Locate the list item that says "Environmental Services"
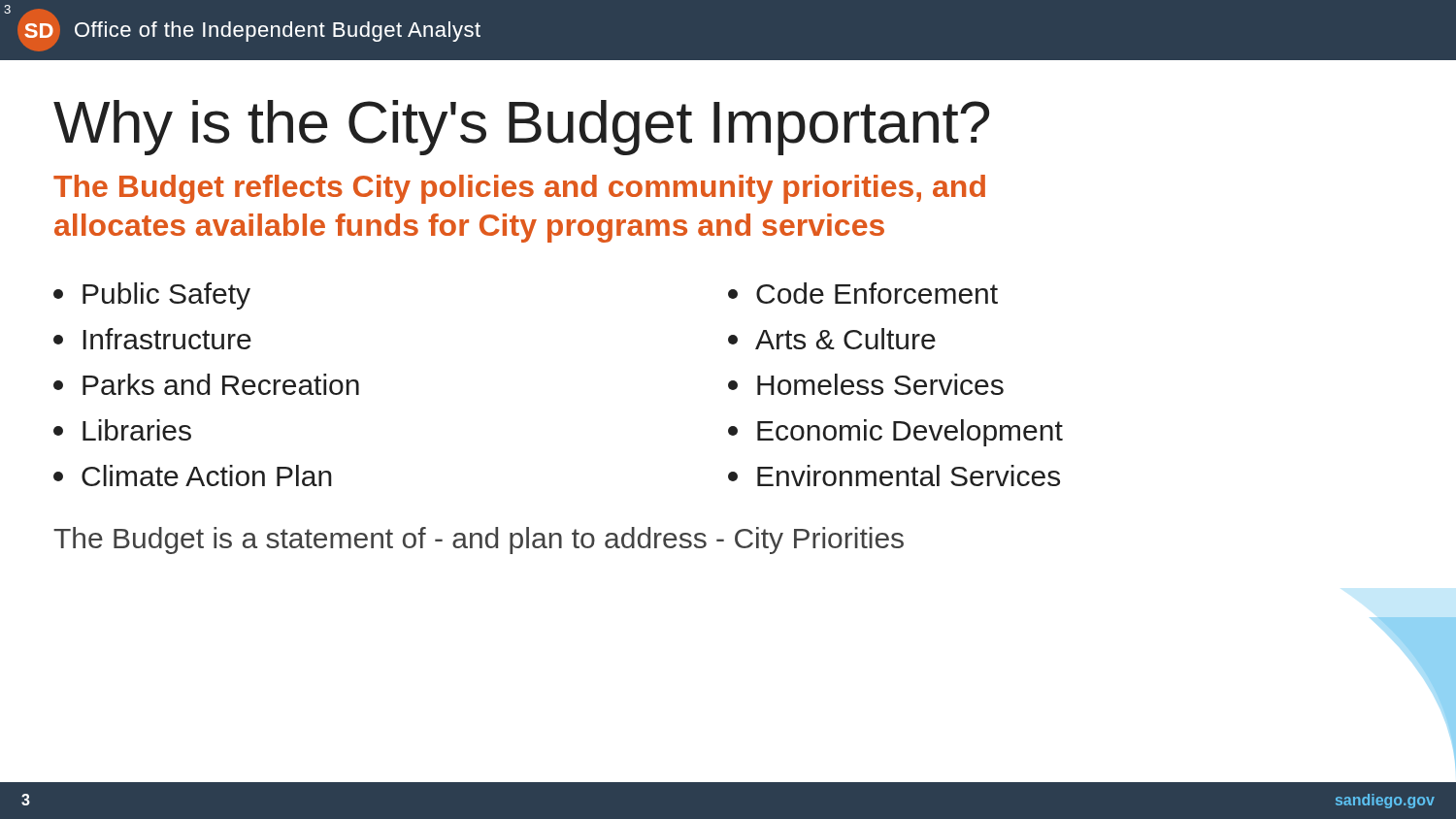The width and height of the screenshot is (1456, 819). point(895,476)
